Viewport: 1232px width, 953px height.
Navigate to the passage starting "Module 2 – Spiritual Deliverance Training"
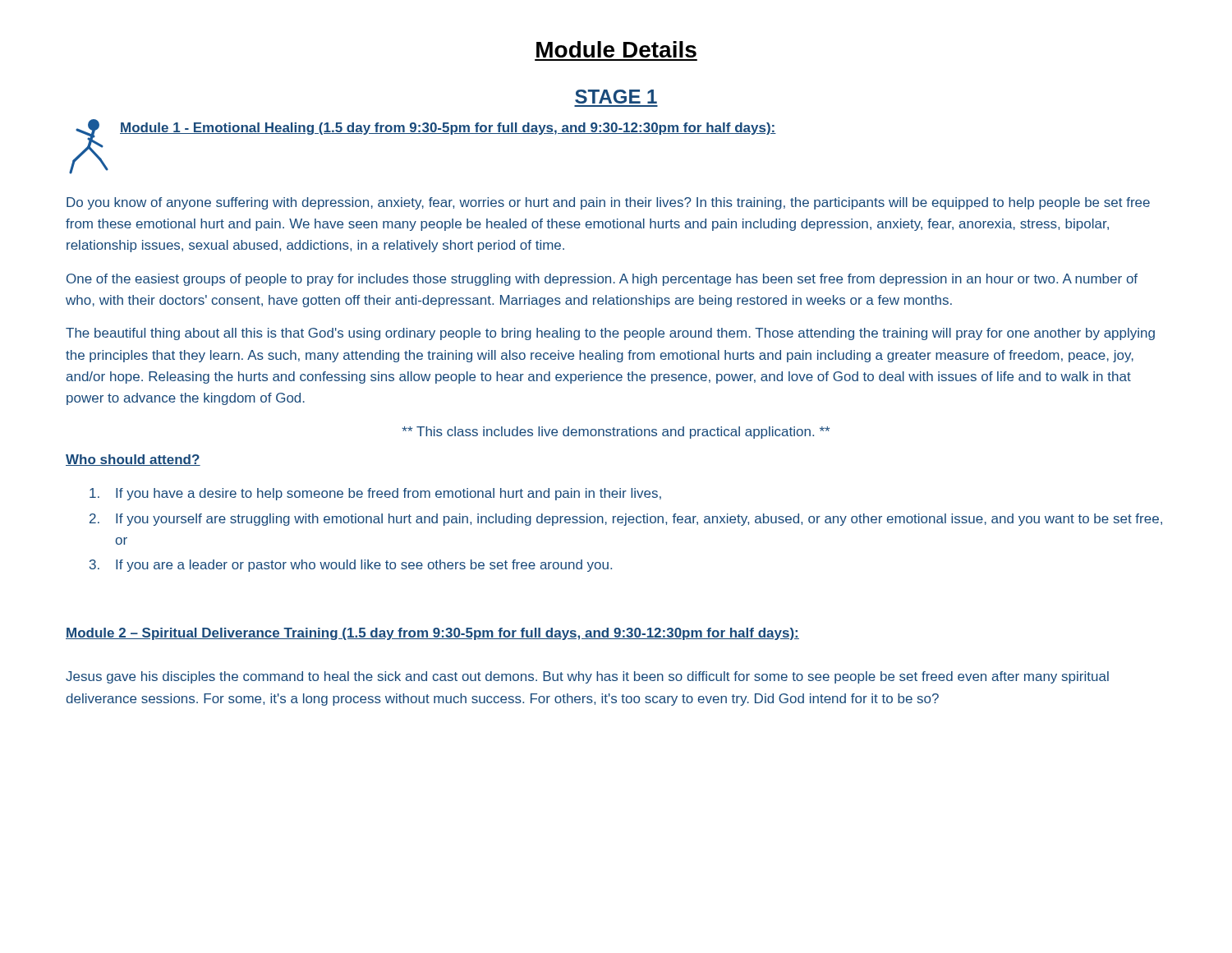(432, 633)
